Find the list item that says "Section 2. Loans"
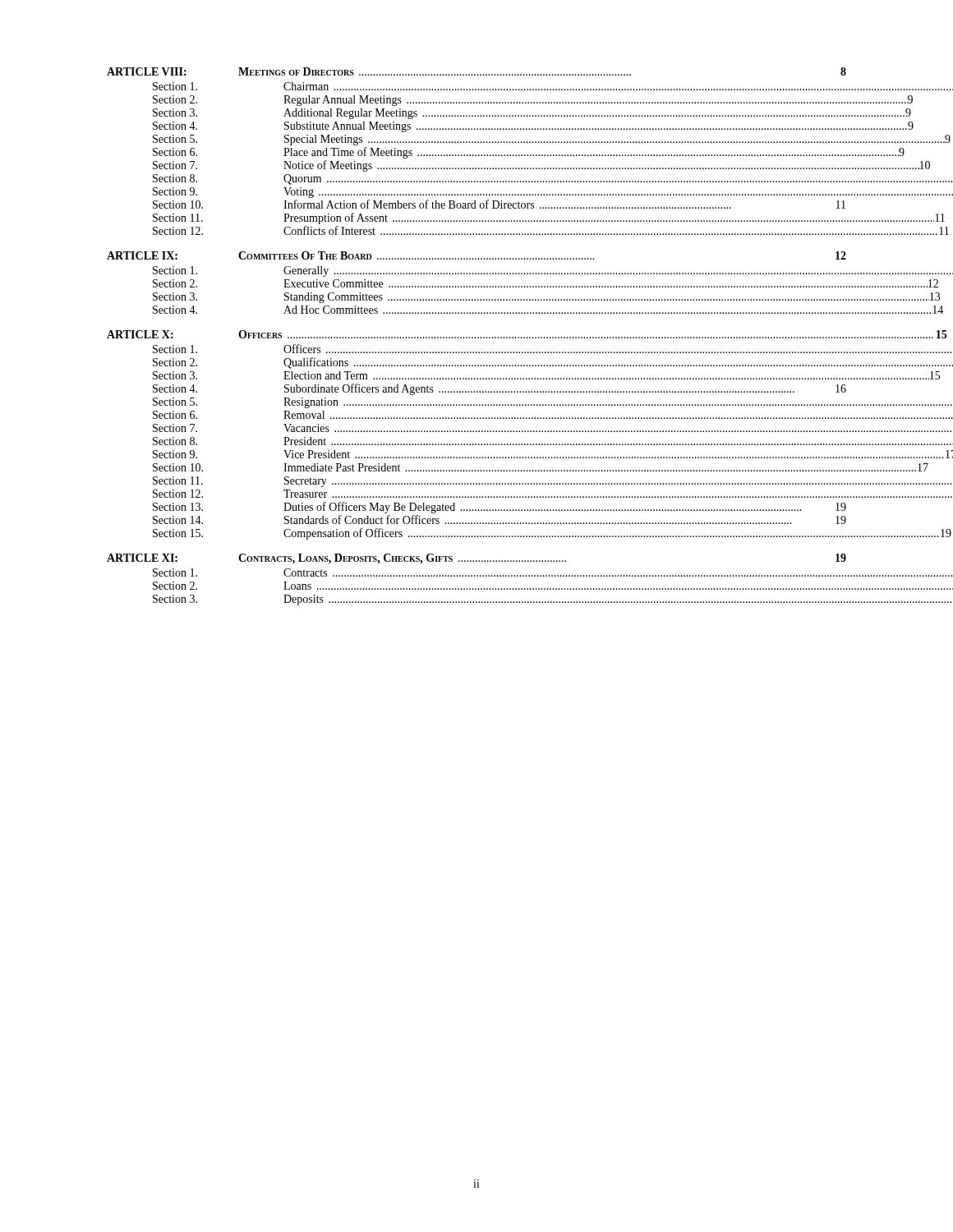 476,586
